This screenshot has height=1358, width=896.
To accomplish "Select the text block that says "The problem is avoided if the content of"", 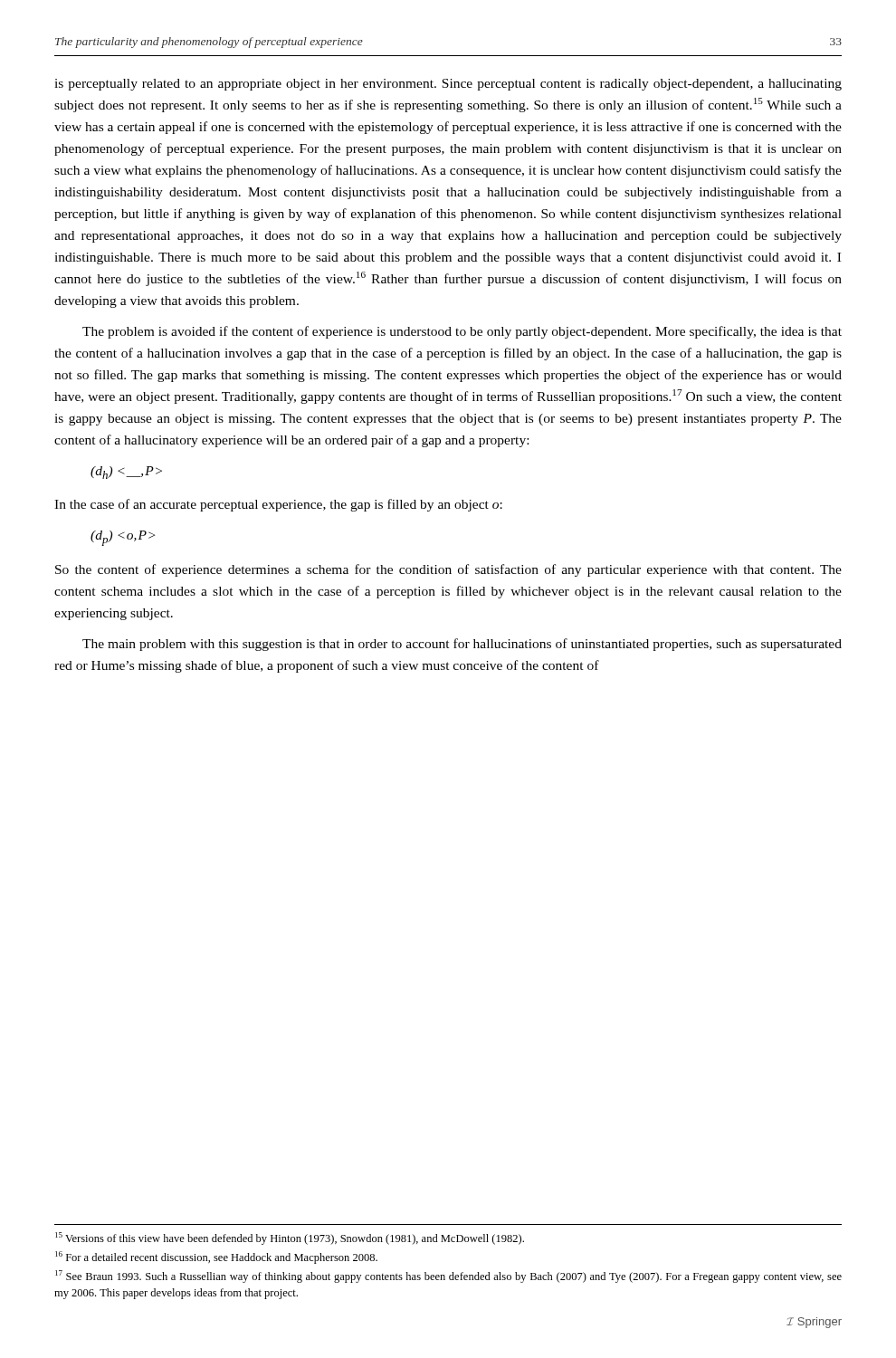I will (x=448, y=386).
